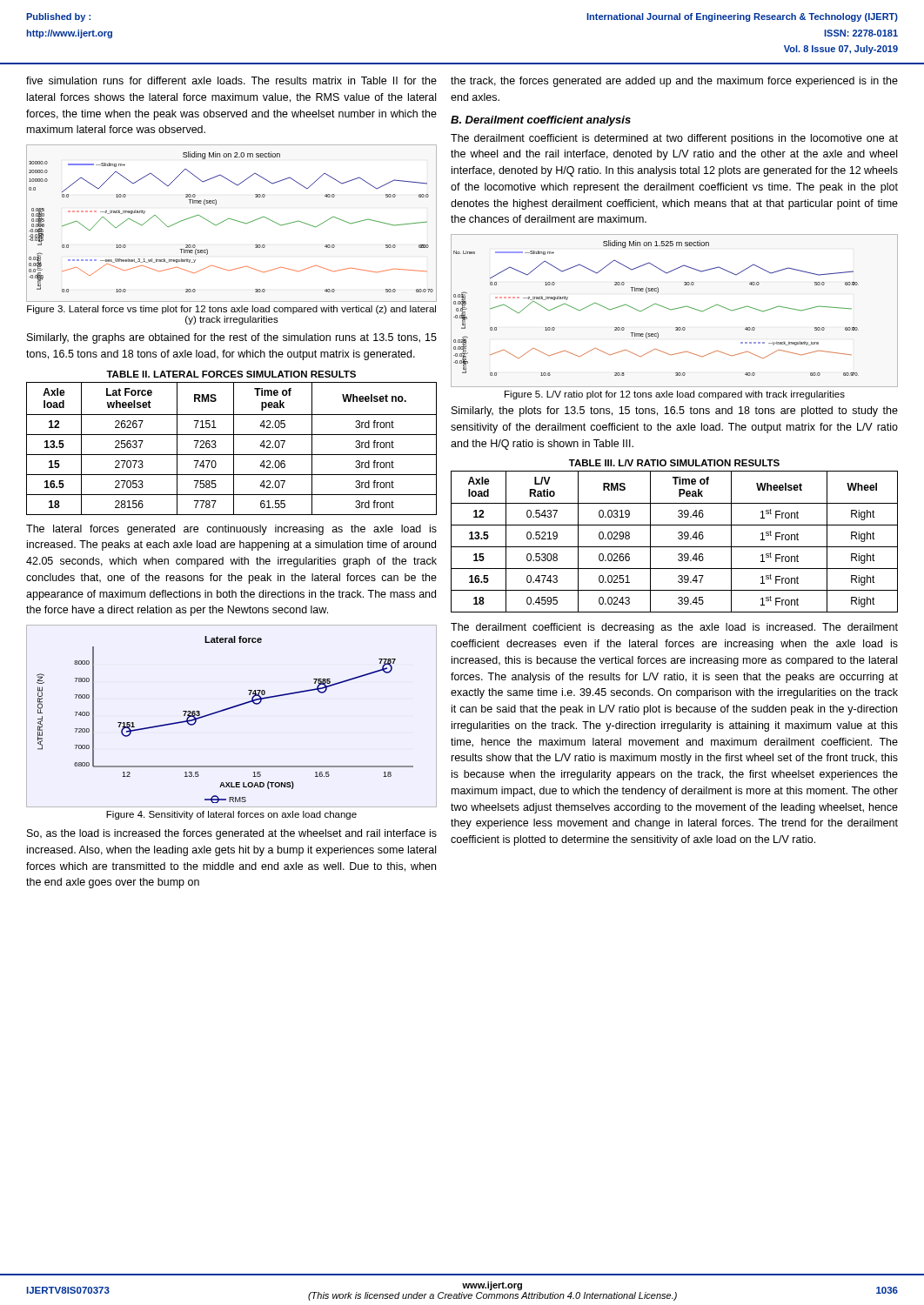Locate the caption with the text "Figure 5. L/V ratio"
Screen dimensions: 1305x924
click(674, 394)
